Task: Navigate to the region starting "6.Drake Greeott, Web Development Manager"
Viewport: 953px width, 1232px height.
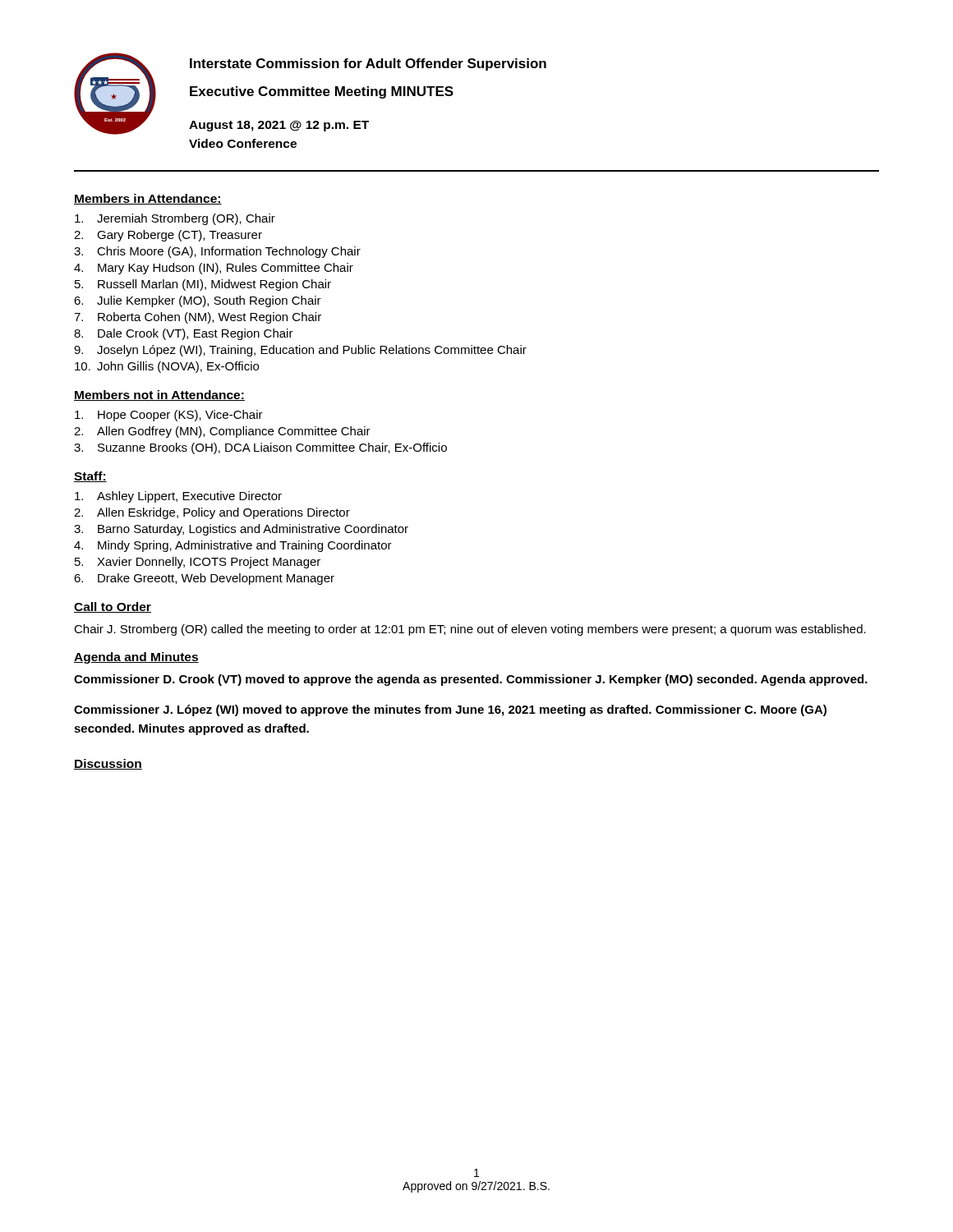Action: pos(204,577)
